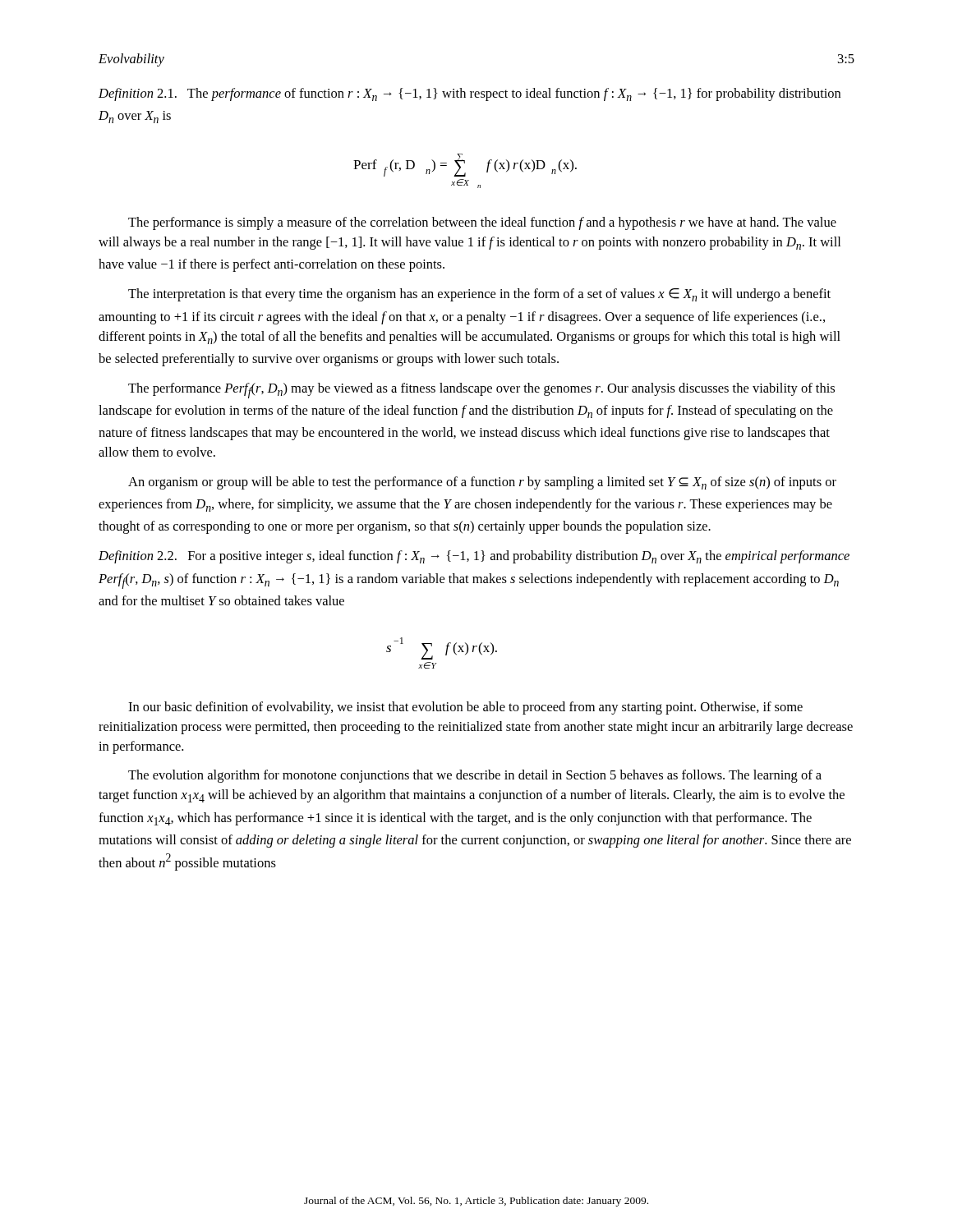This screenshot has width=953, height=1232.
Task: Point to the passage starting "The performance is simply"
Action: (x=476, y=375)
